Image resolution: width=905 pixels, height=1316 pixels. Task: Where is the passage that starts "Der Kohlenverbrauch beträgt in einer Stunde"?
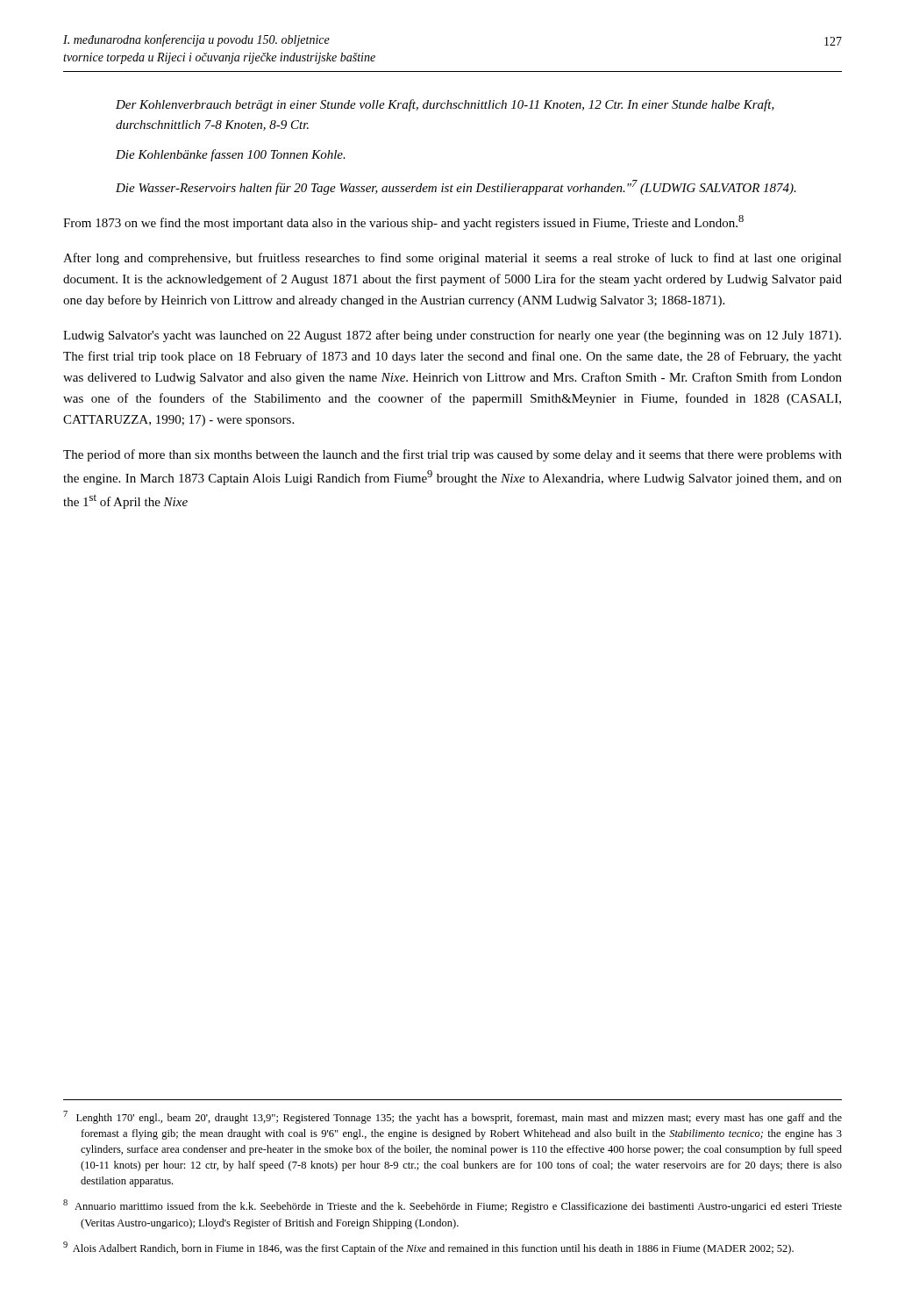[445, 114]
